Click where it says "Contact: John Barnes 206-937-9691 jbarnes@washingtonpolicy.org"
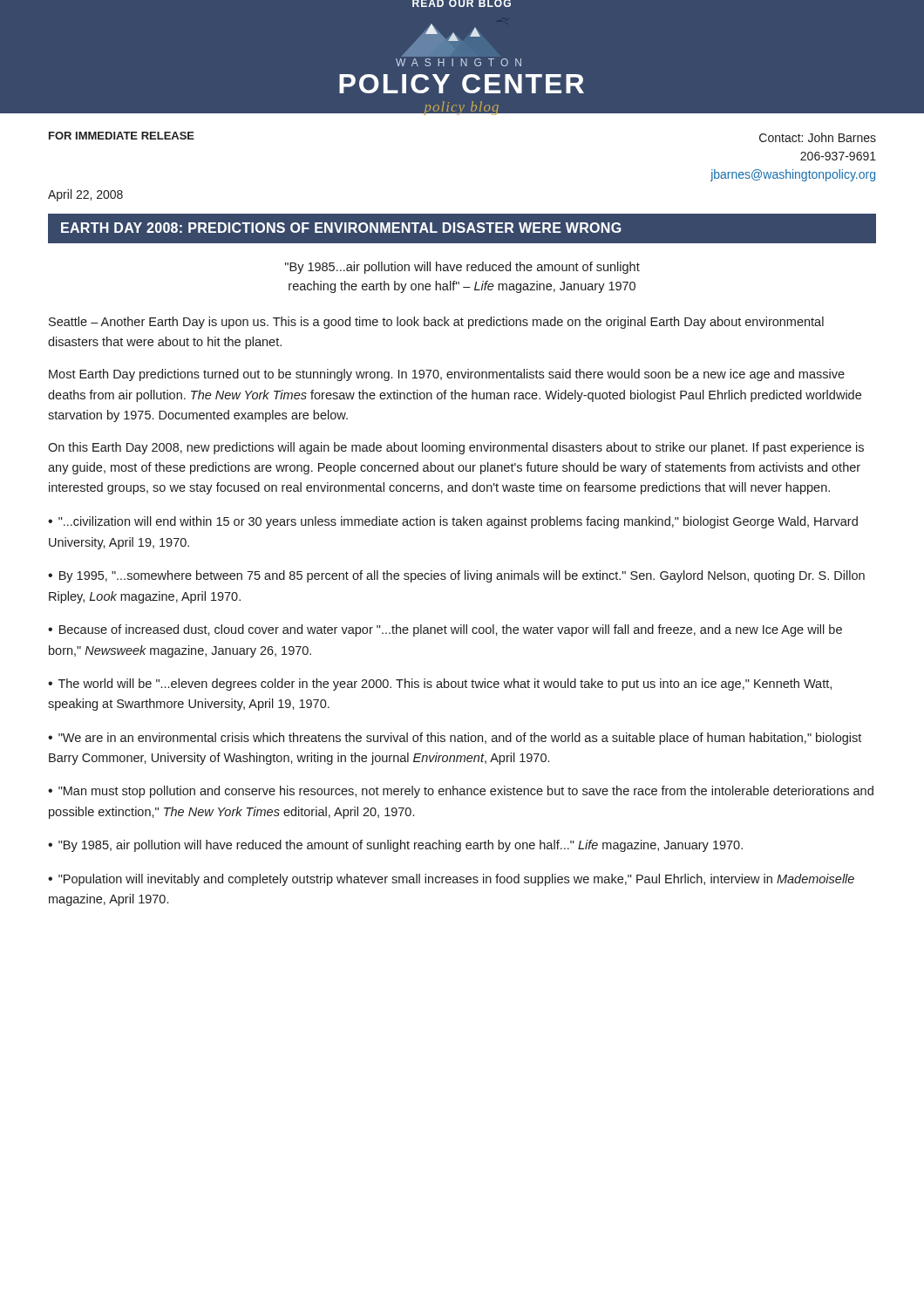 (793, 156)
